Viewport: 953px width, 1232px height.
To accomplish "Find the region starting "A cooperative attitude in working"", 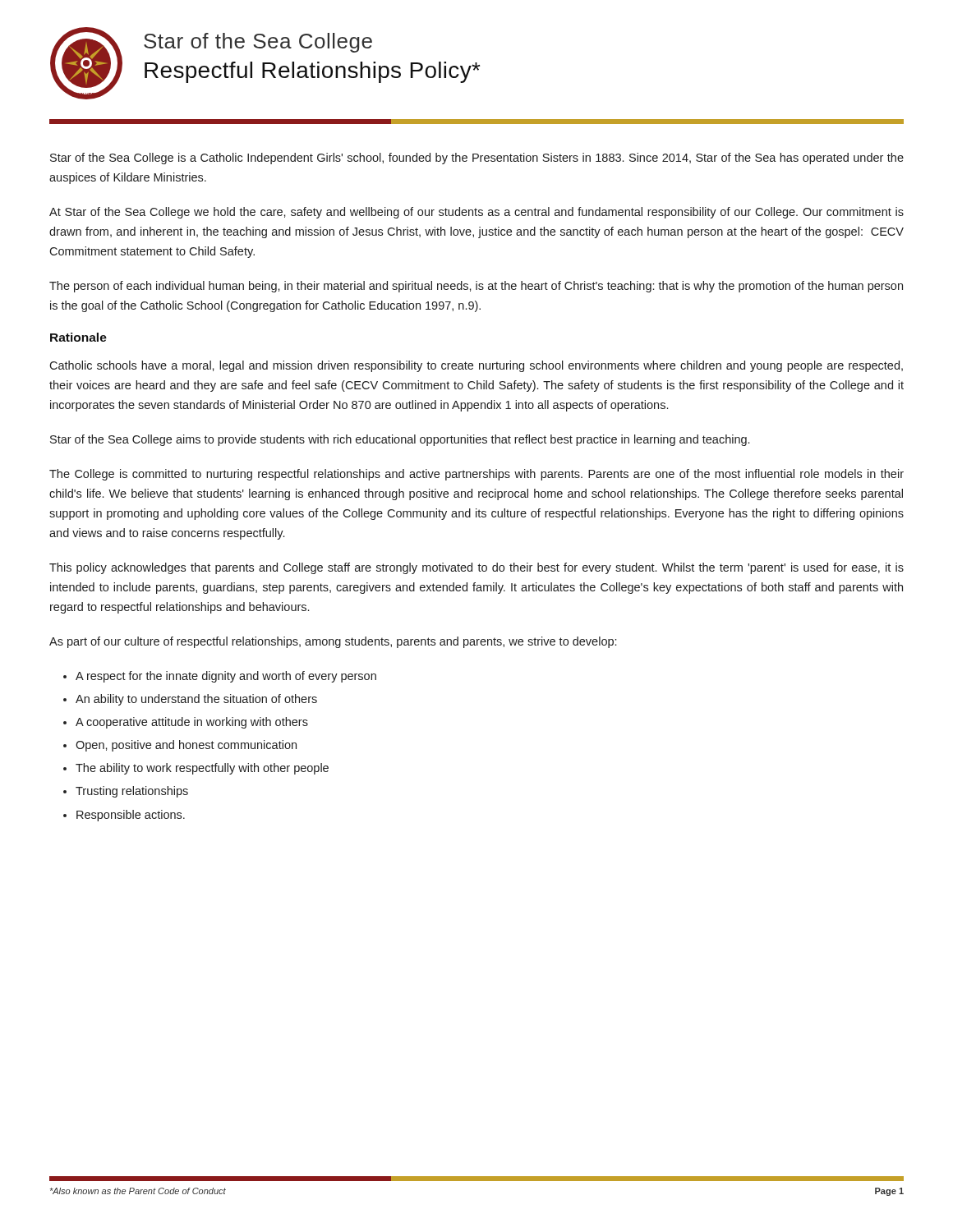I will [x=192, y=722].
